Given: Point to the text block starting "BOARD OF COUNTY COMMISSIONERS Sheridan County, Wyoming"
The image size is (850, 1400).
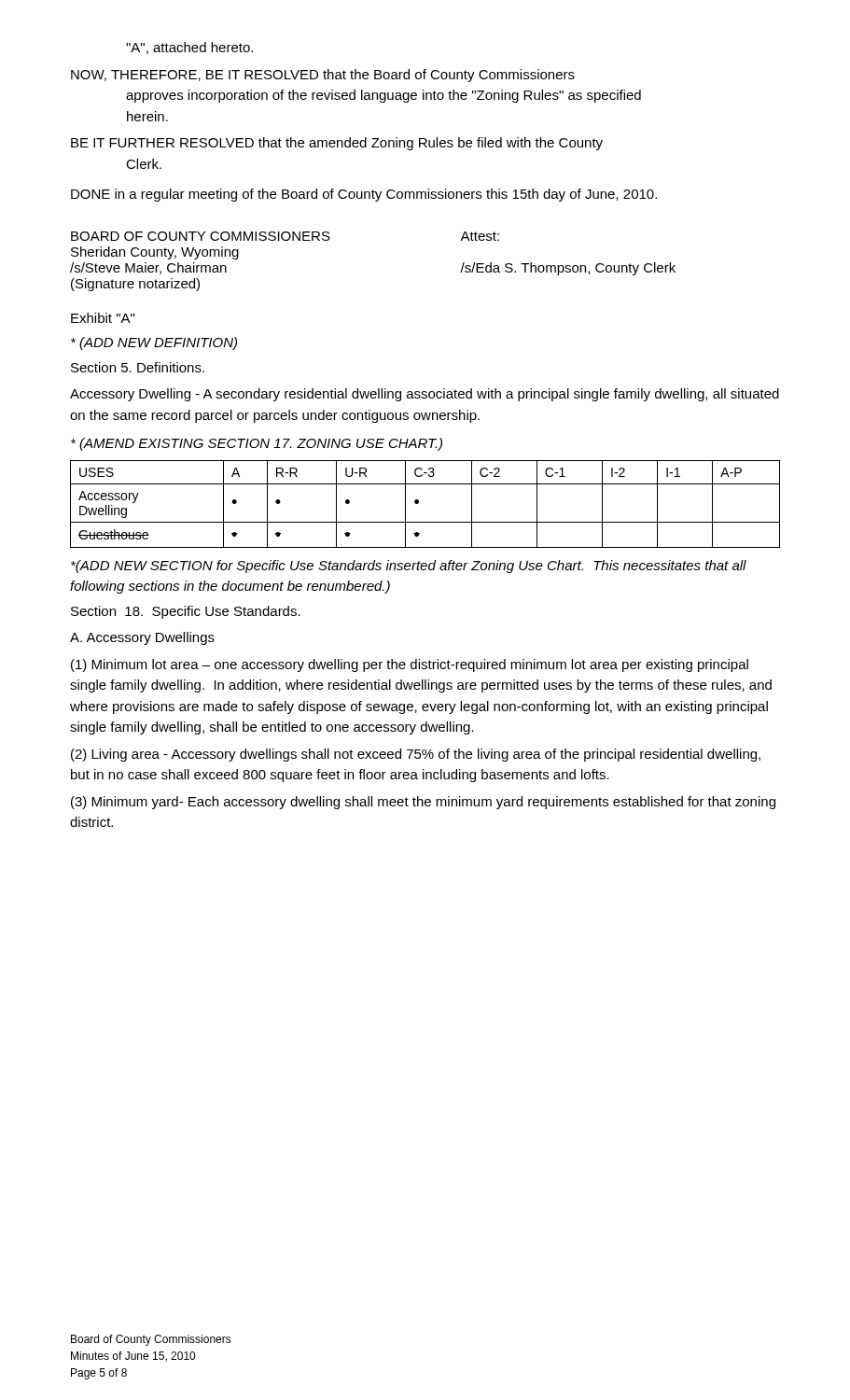Looking at the screenshot, I should (285, 236).
